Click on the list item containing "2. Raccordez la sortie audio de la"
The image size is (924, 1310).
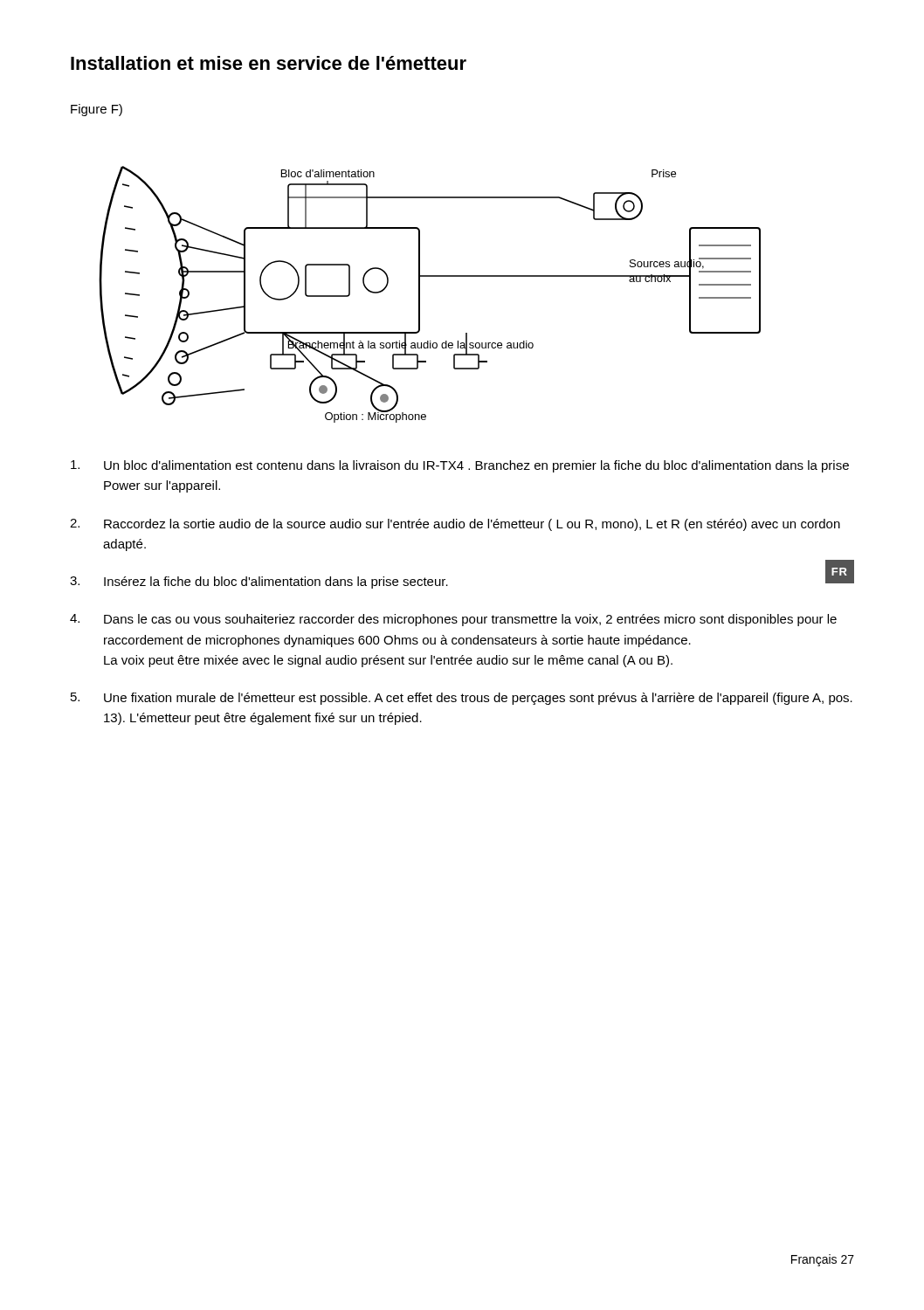pyautogui.click(x=462, y=533)
